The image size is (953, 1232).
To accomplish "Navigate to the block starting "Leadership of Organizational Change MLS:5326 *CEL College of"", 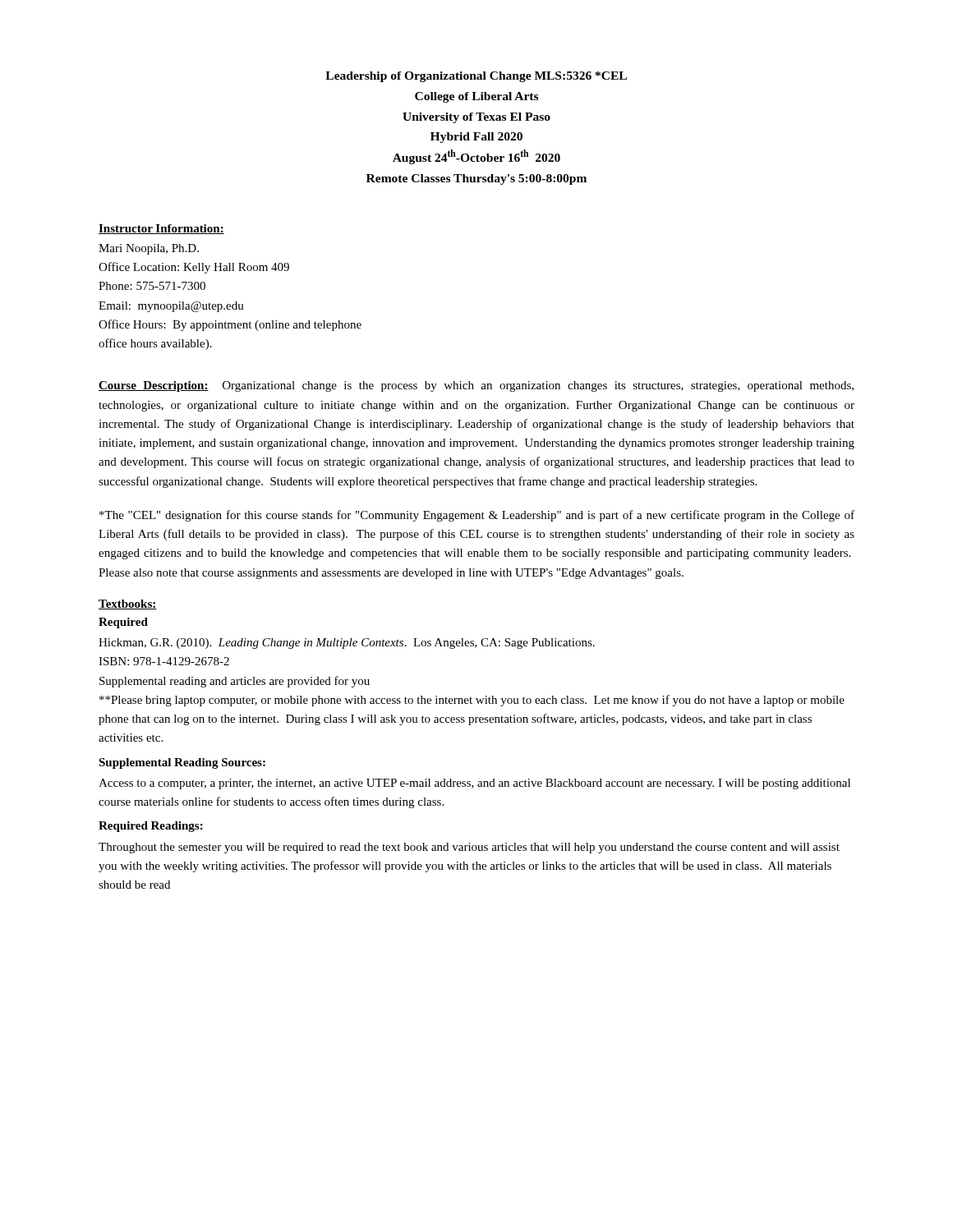I will coord(476,127).
